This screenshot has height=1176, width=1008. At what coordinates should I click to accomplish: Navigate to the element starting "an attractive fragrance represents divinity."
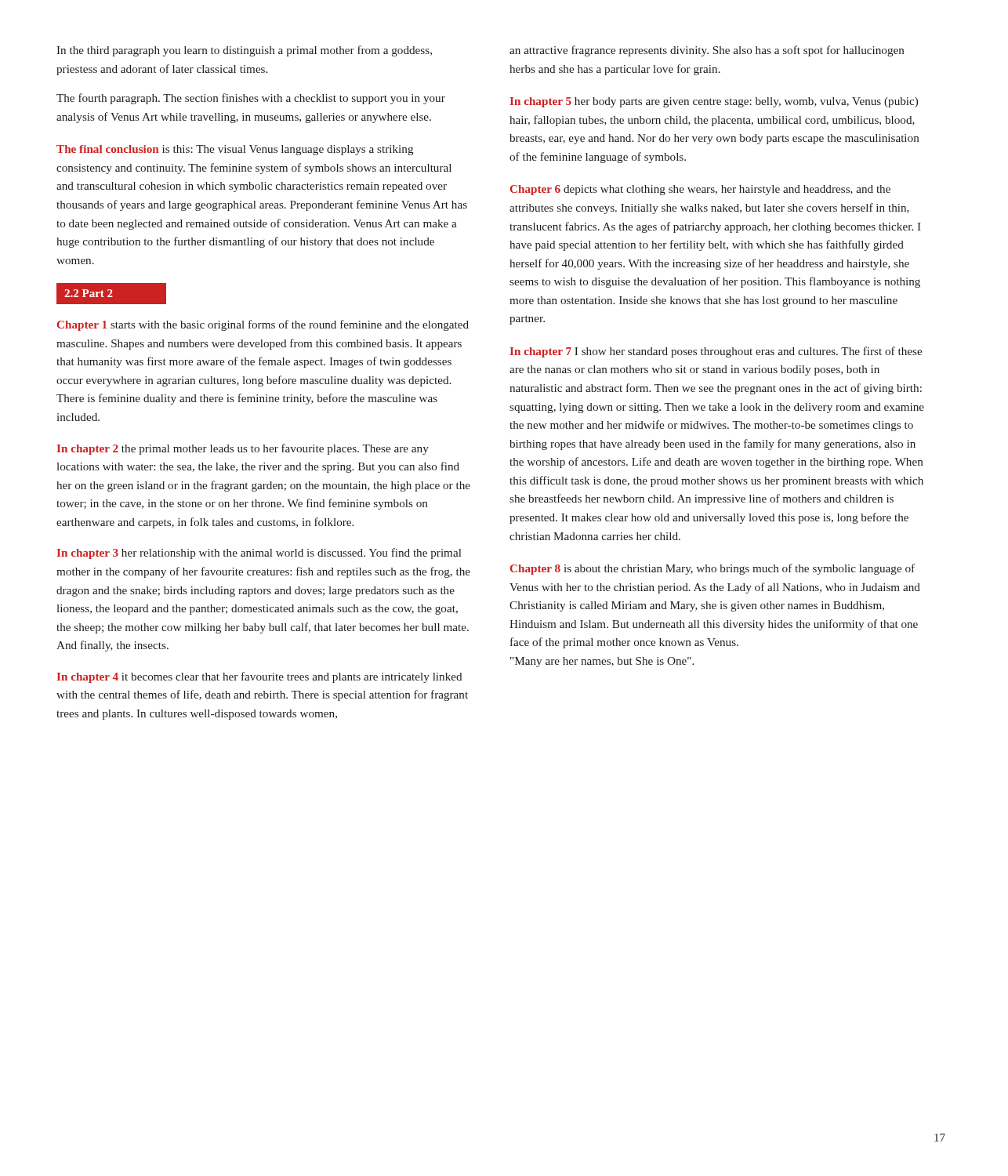[x=717, y=59]
